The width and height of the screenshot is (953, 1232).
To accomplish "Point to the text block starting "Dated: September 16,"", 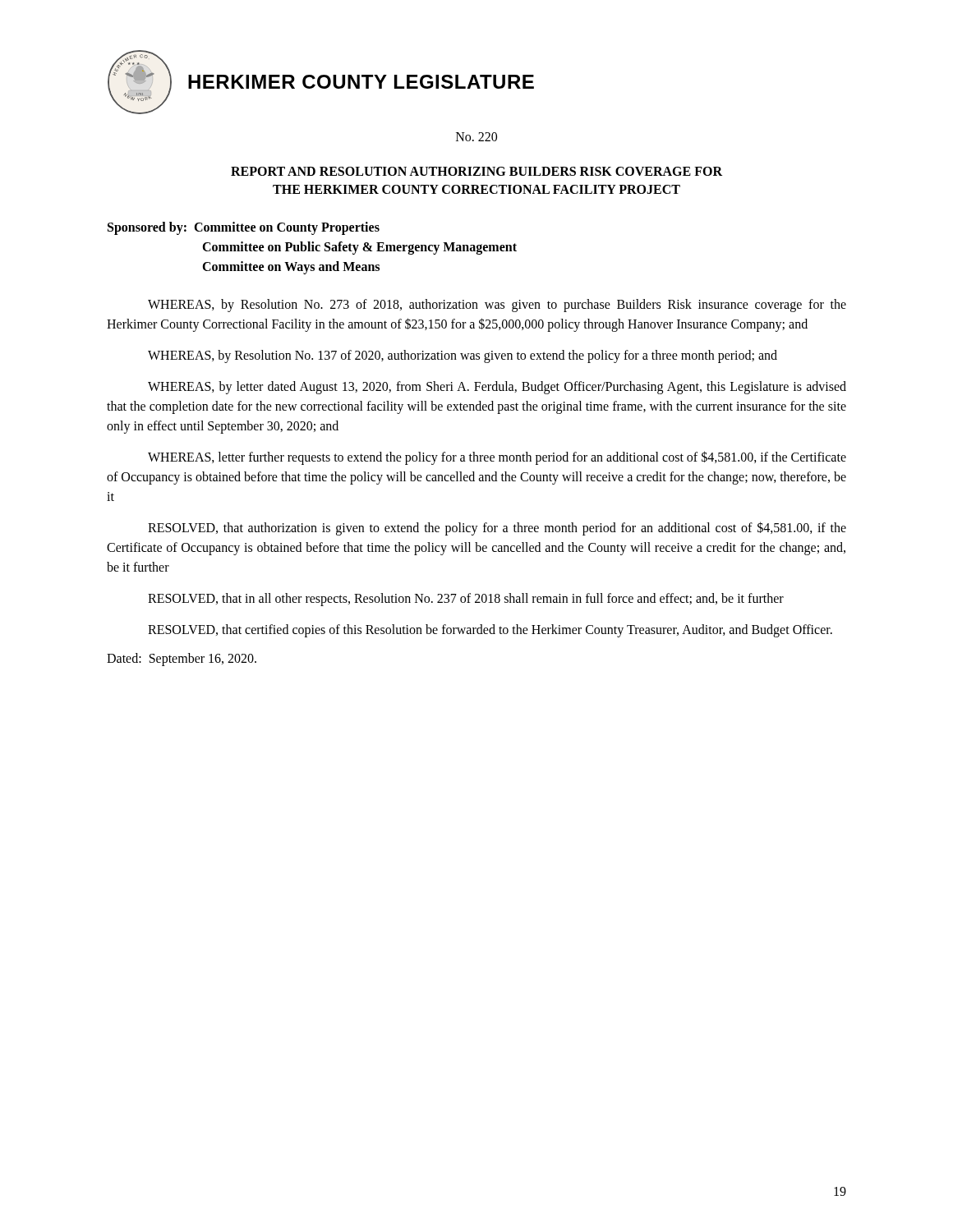I will tap(182, 658).
